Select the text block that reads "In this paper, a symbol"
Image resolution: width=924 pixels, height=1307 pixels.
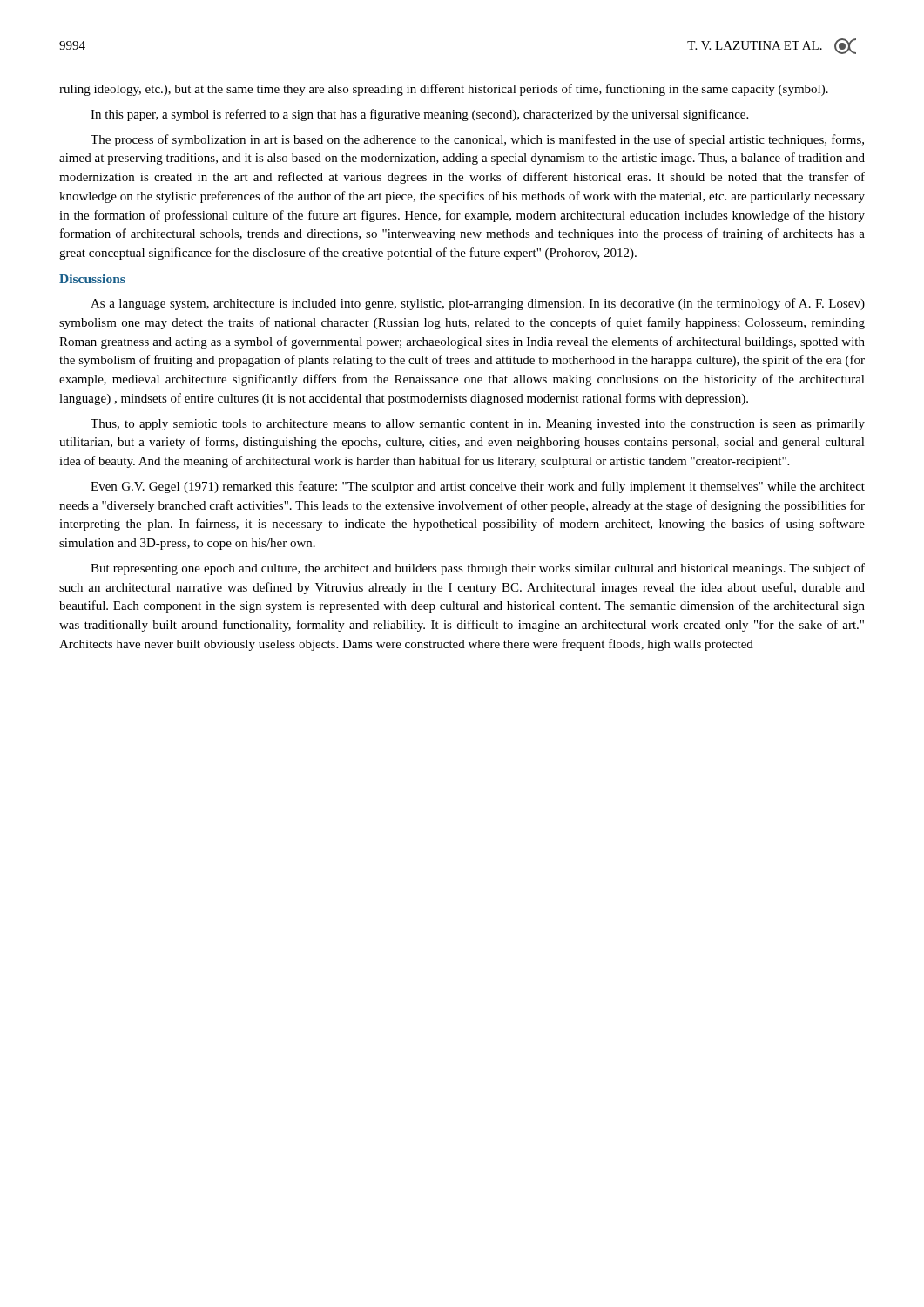[x=462, y=115]
